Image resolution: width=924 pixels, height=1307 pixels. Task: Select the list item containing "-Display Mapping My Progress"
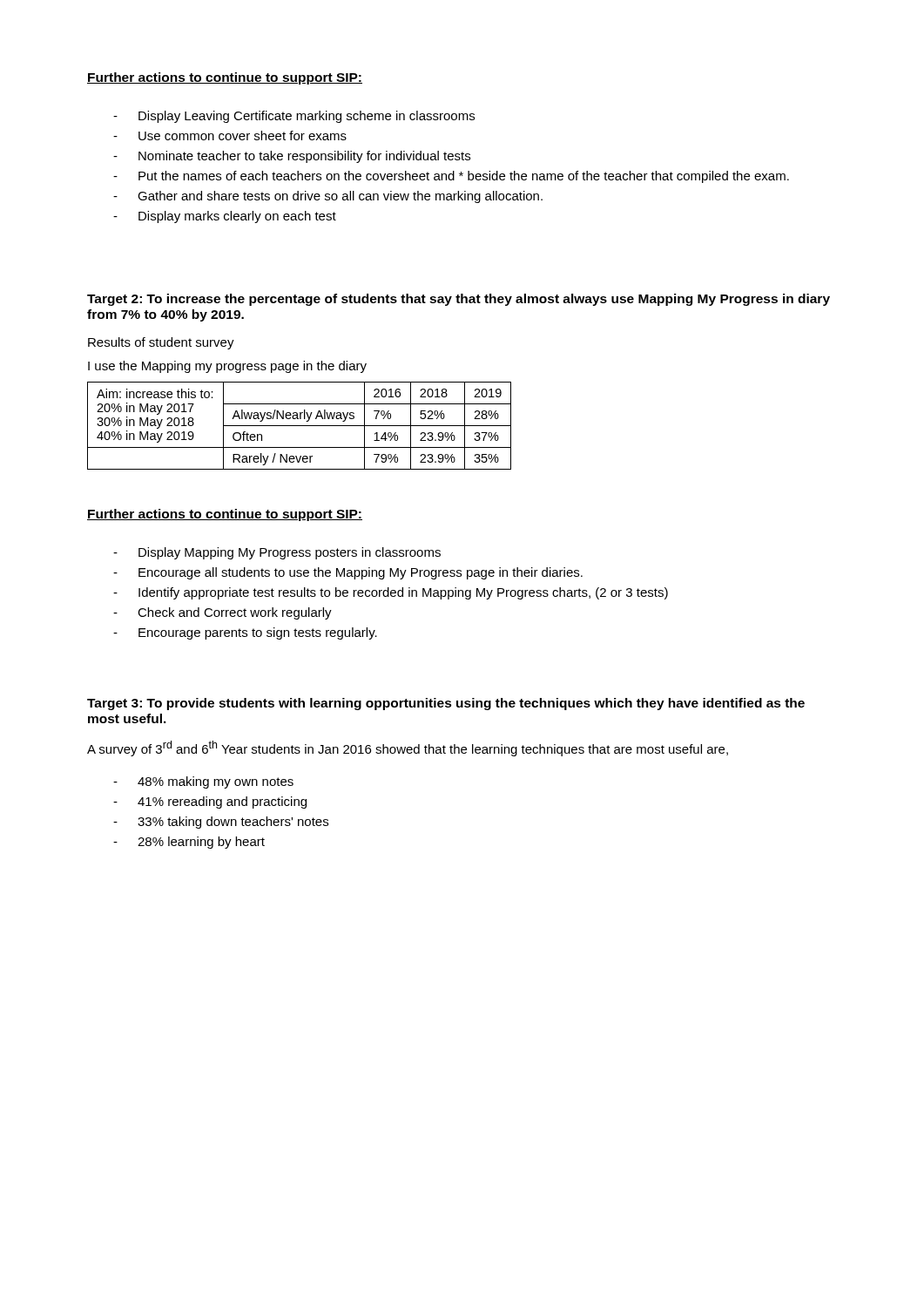point(277,552)
